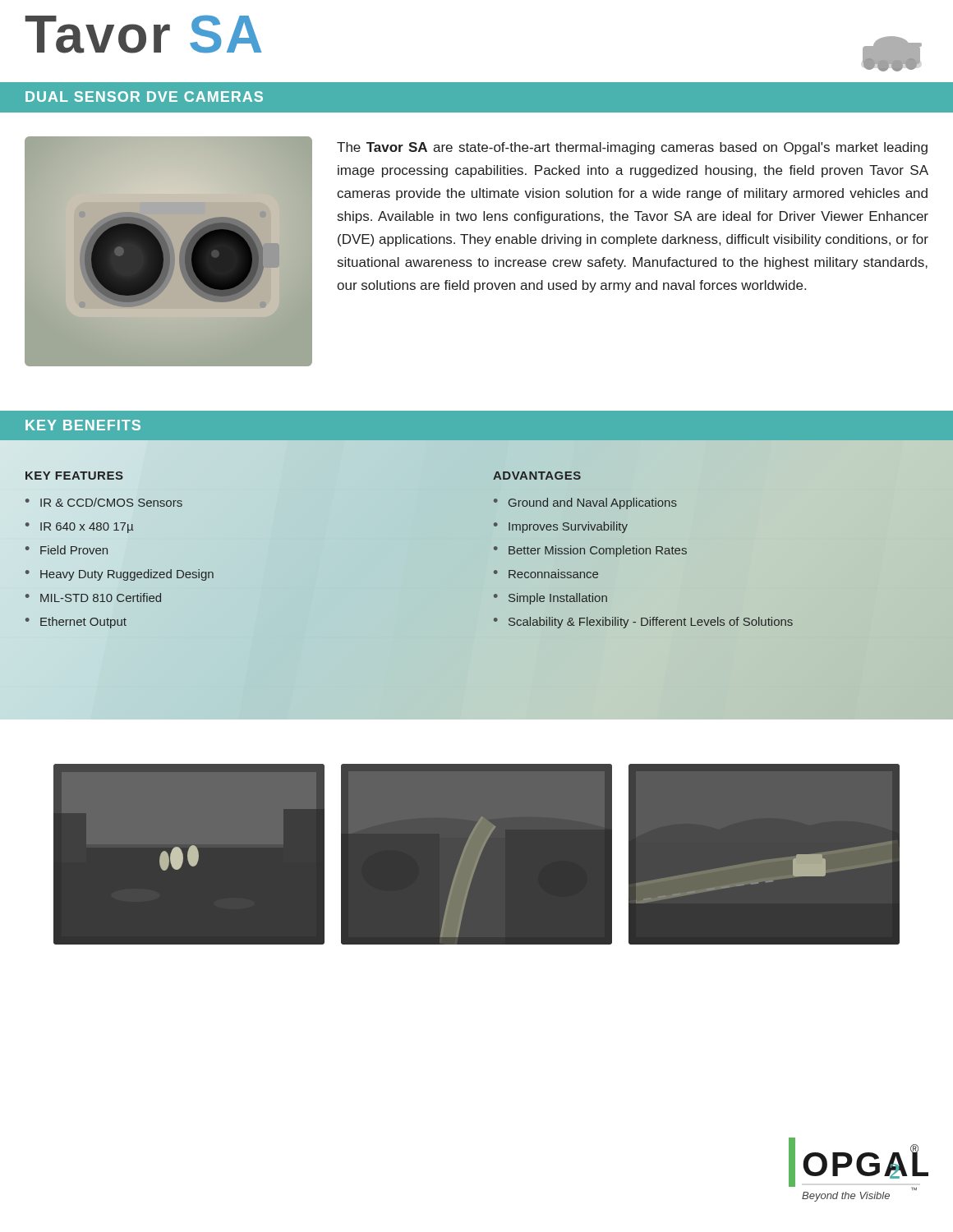Find "Tavor SA" on this page

145,34
